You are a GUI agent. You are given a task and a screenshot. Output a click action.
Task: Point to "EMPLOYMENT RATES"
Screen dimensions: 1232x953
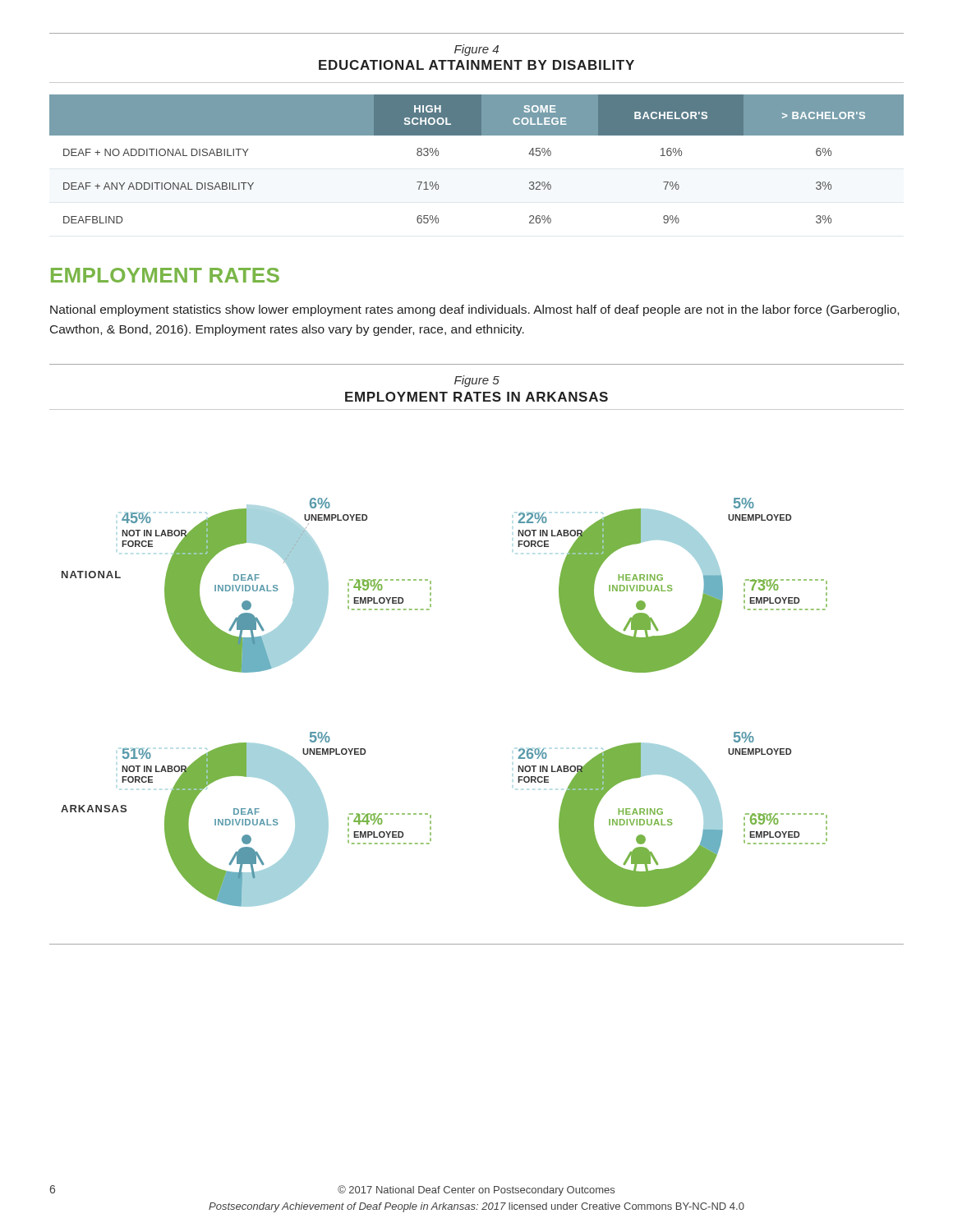[165, 275]
